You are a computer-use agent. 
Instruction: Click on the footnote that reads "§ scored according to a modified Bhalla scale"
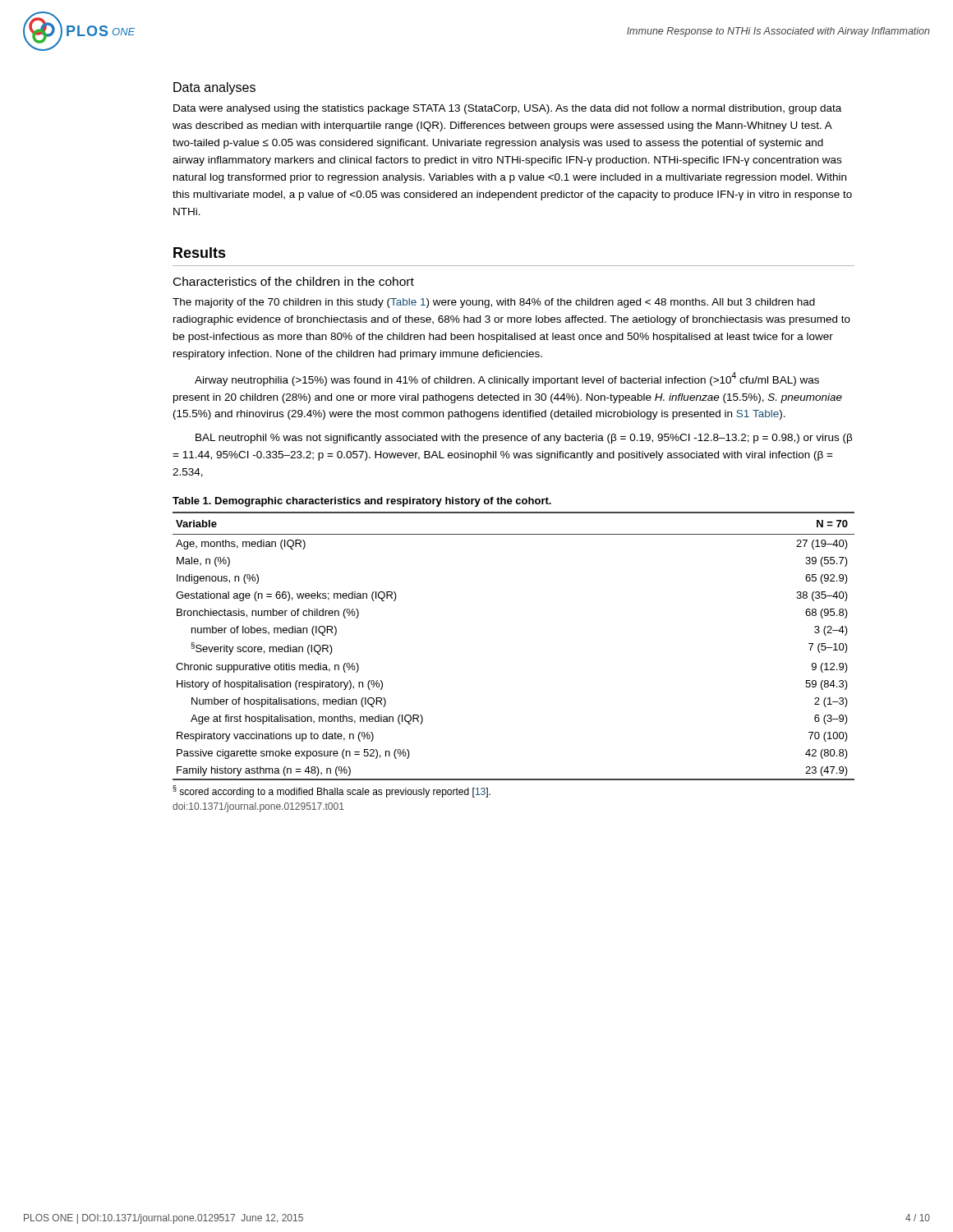tap(332, 791)
